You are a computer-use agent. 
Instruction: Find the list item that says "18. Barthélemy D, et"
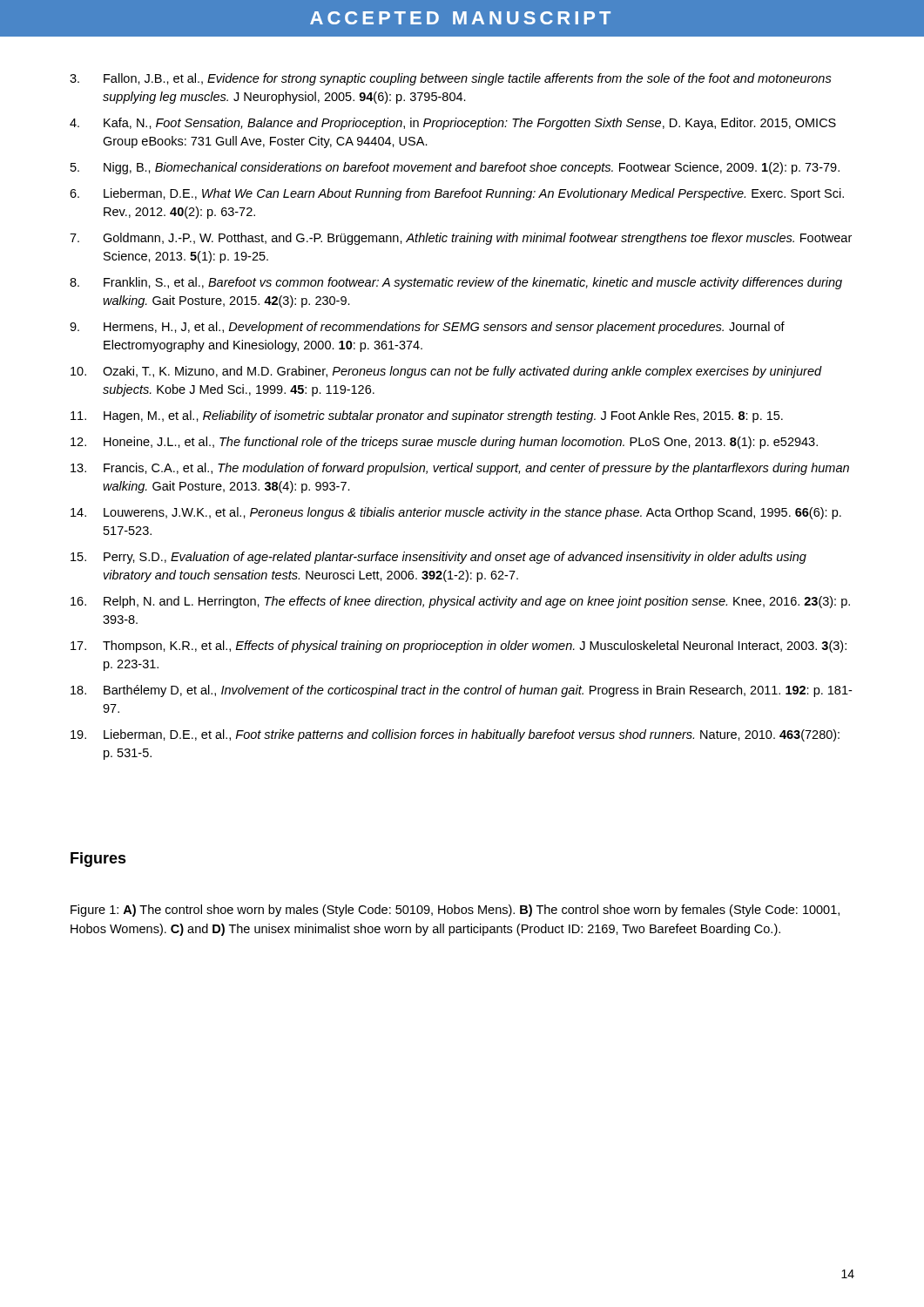(x=462, y=700)
